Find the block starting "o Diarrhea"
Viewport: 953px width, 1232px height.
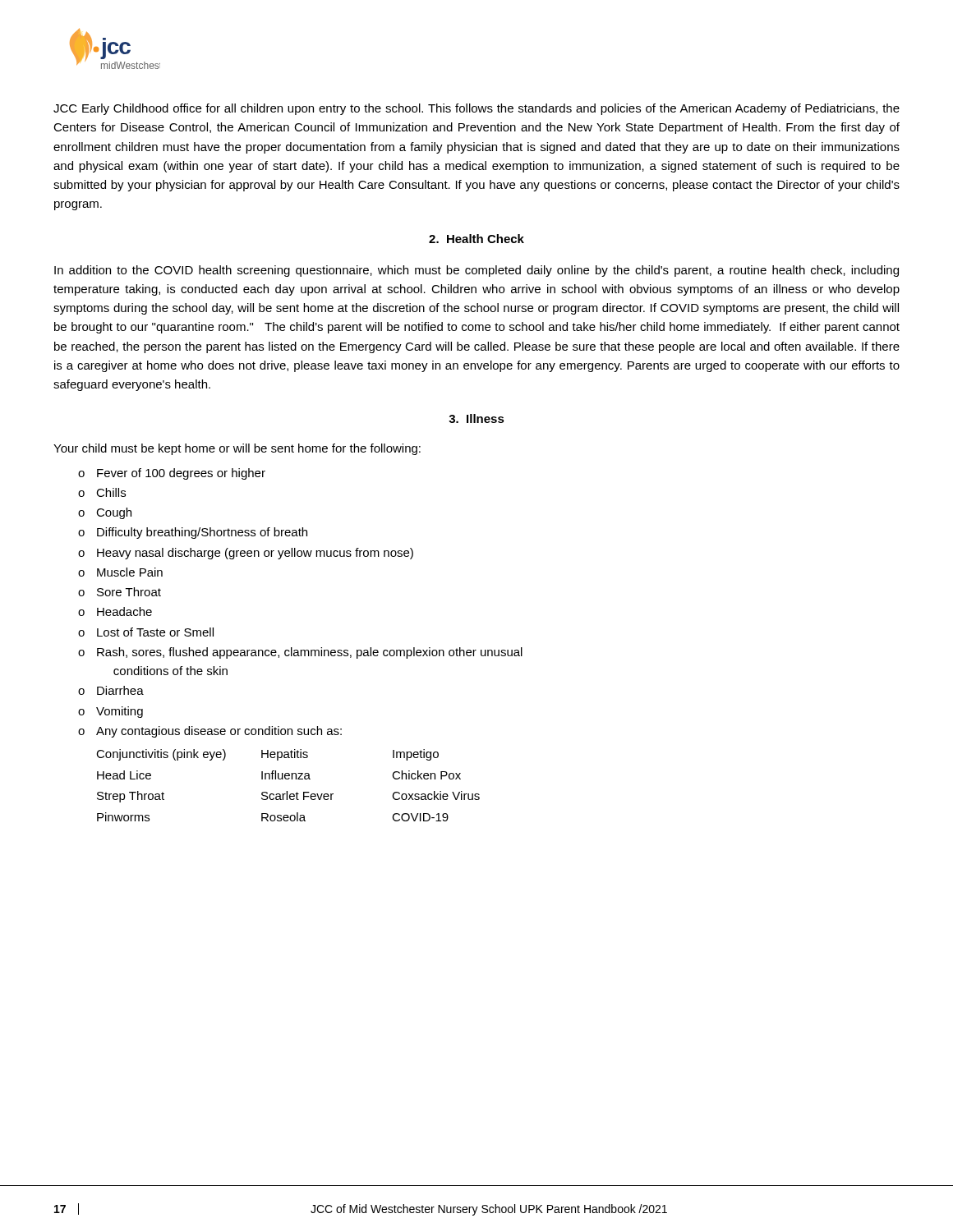click(x=111, y=691)
